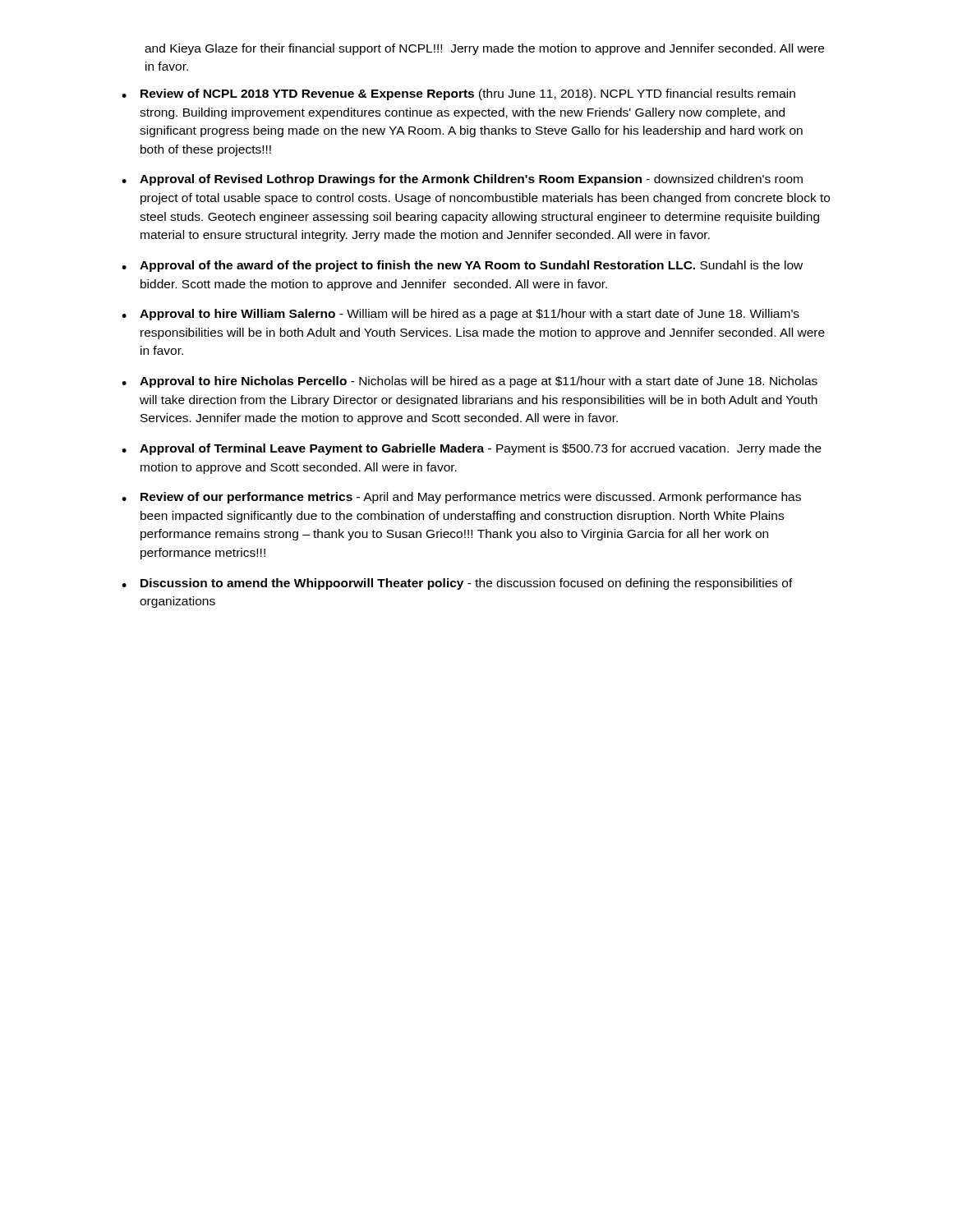The image size is (953, 1232).
Task: Where is the passage that starts "• Review of our performance metrics"?
Action: pos(476,525)
